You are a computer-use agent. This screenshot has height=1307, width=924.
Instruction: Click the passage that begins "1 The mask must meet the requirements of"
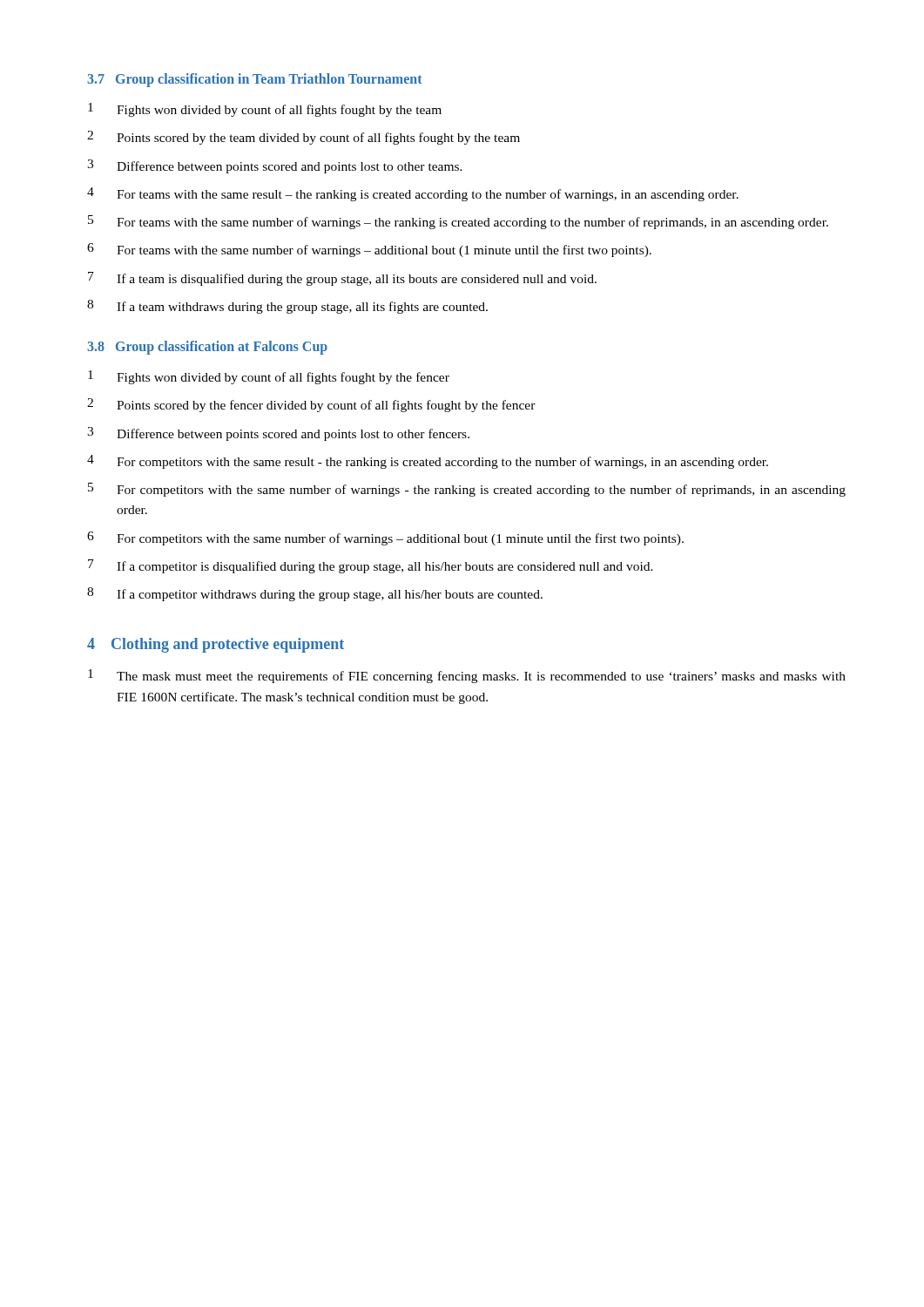tap(466, 686)
